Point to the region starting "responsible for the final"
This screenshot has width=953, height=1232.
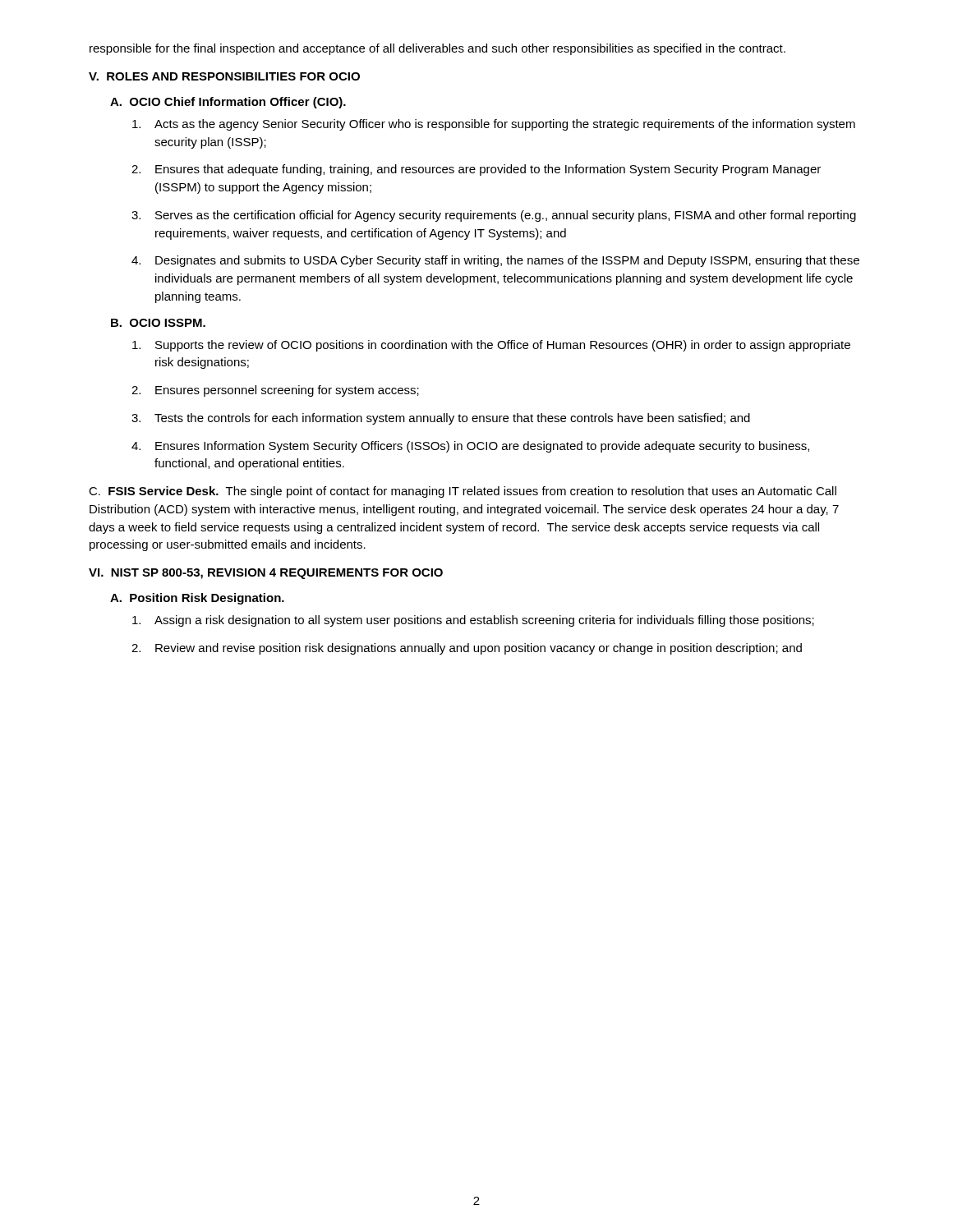[437, 48]
